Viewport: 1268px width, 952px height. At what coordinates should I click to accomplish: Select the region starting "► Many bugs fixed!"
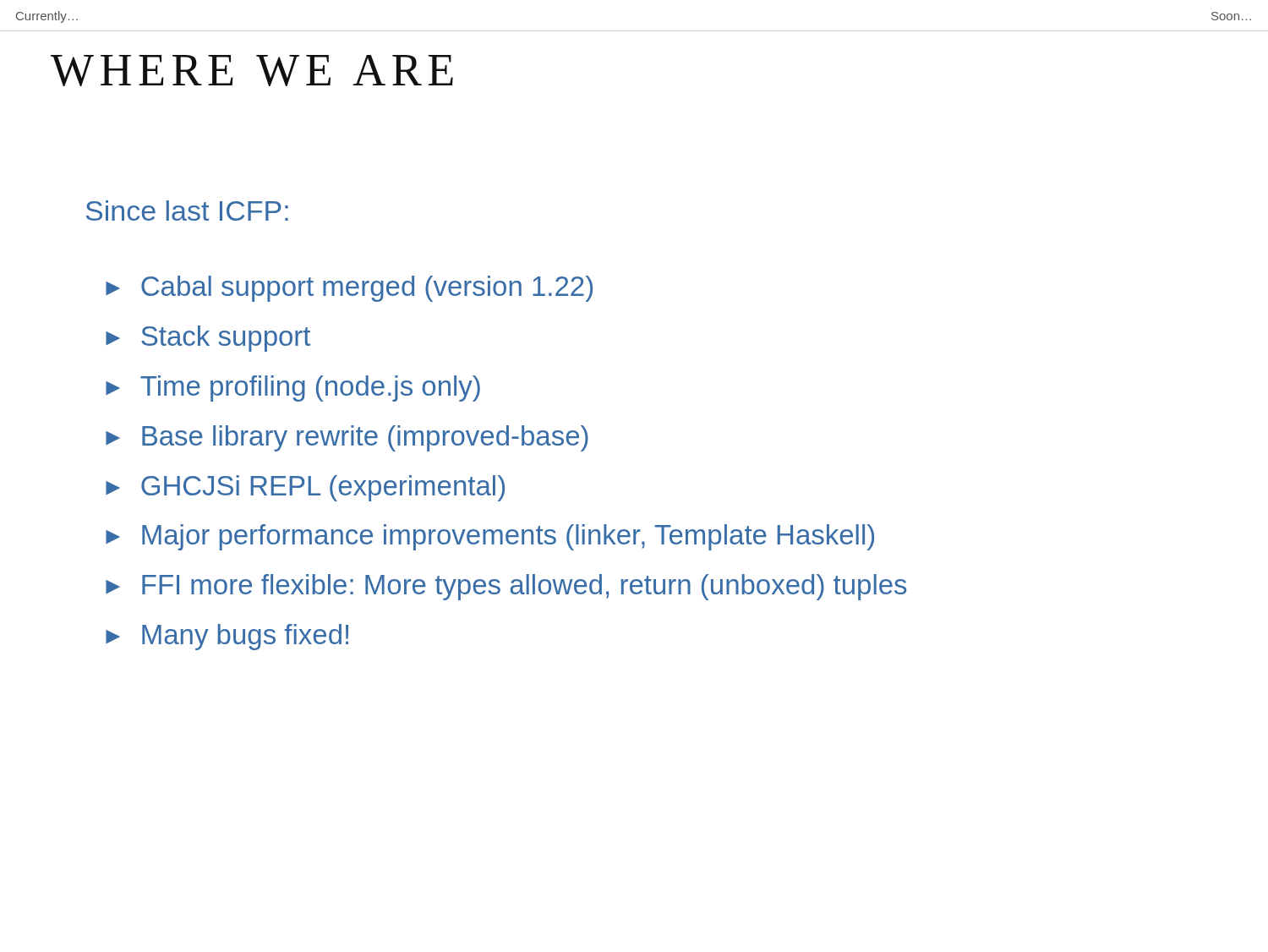point(226,636)
